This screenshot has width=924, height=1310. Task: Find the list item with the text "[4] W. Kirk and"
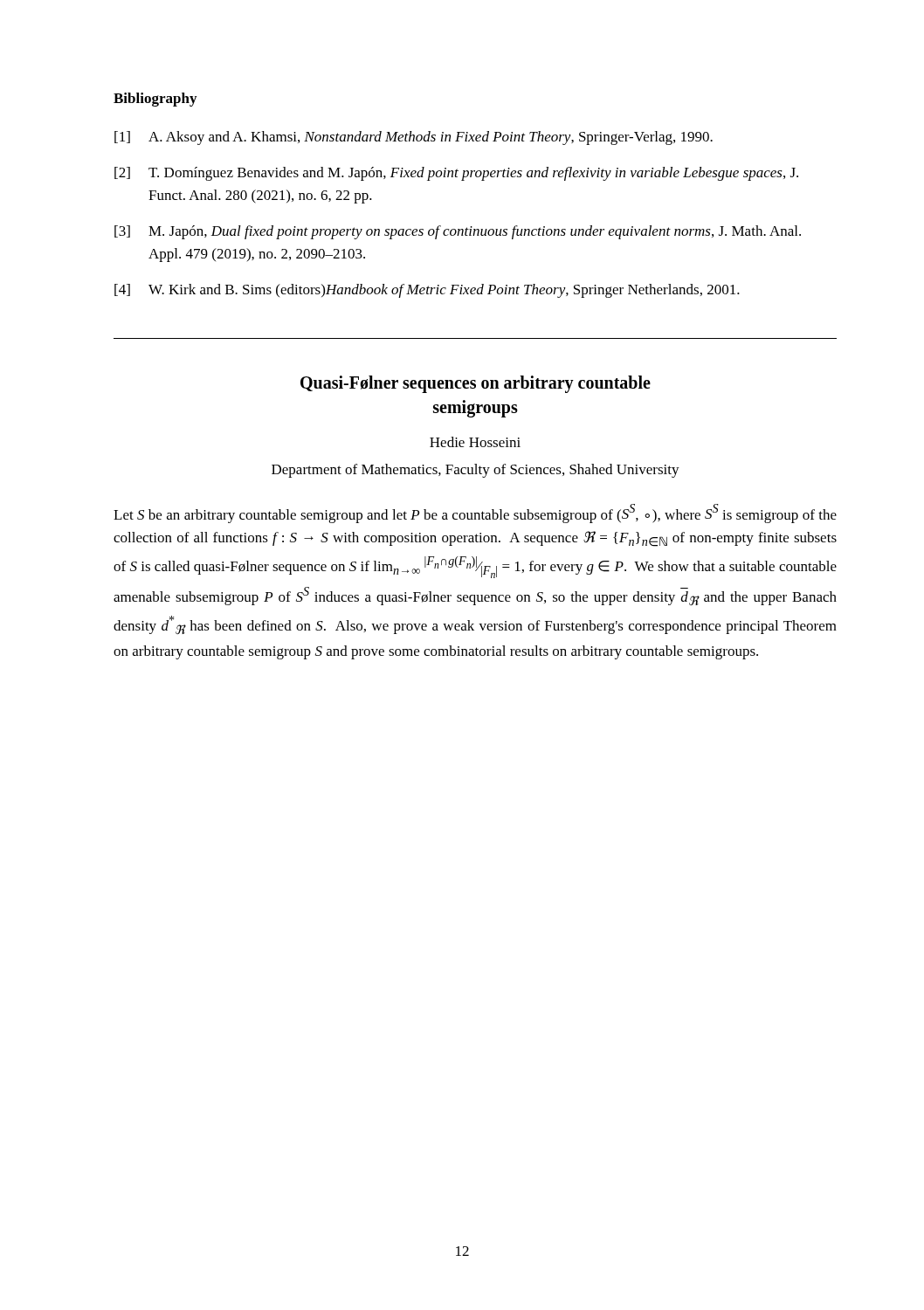click(475, 290)
